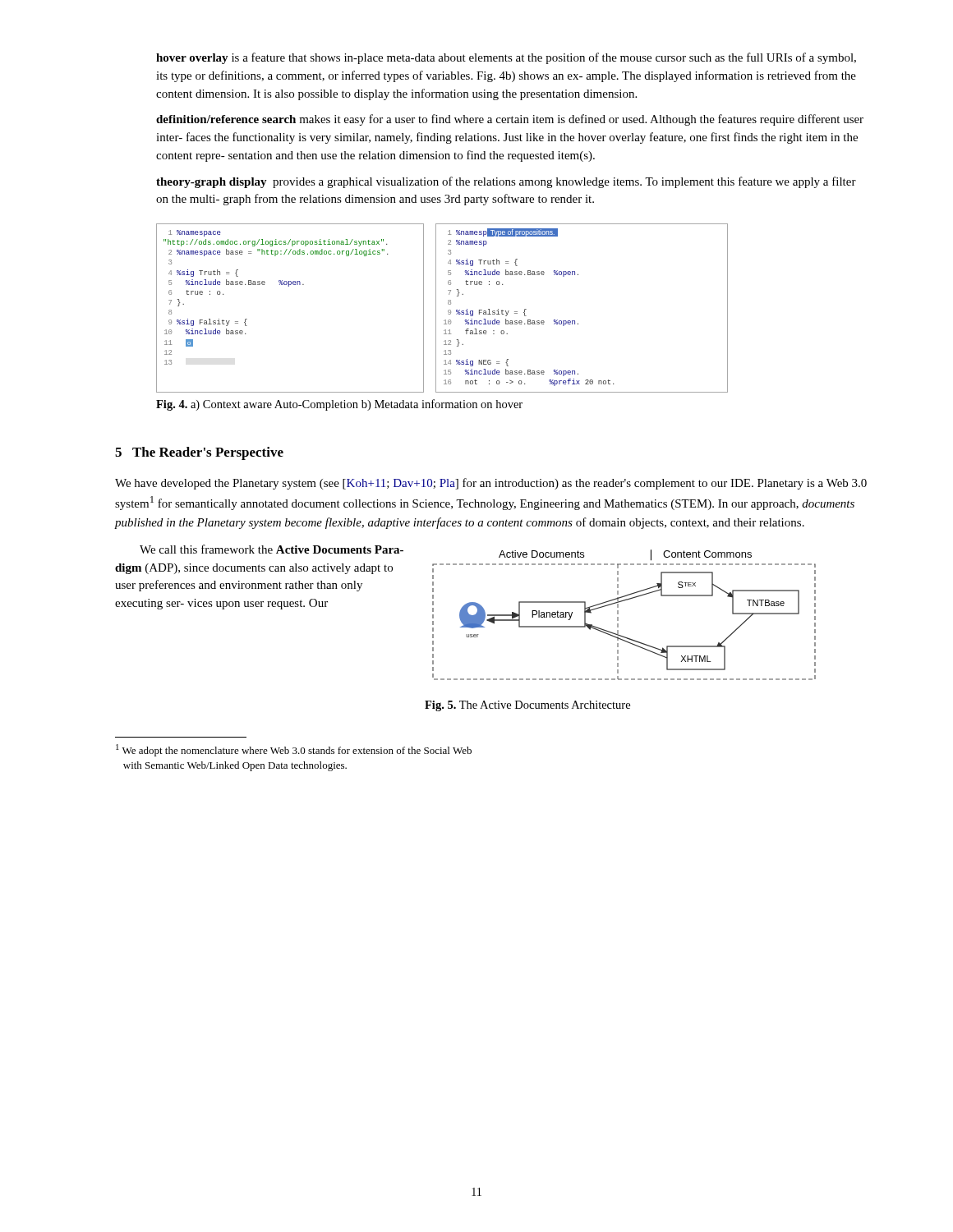The width and height of the screenshot is (953, 1232).
Task: Point to the text block starting "Fig. 5. The Active Documents Architecture"
Action: click(x=528, y=705)
